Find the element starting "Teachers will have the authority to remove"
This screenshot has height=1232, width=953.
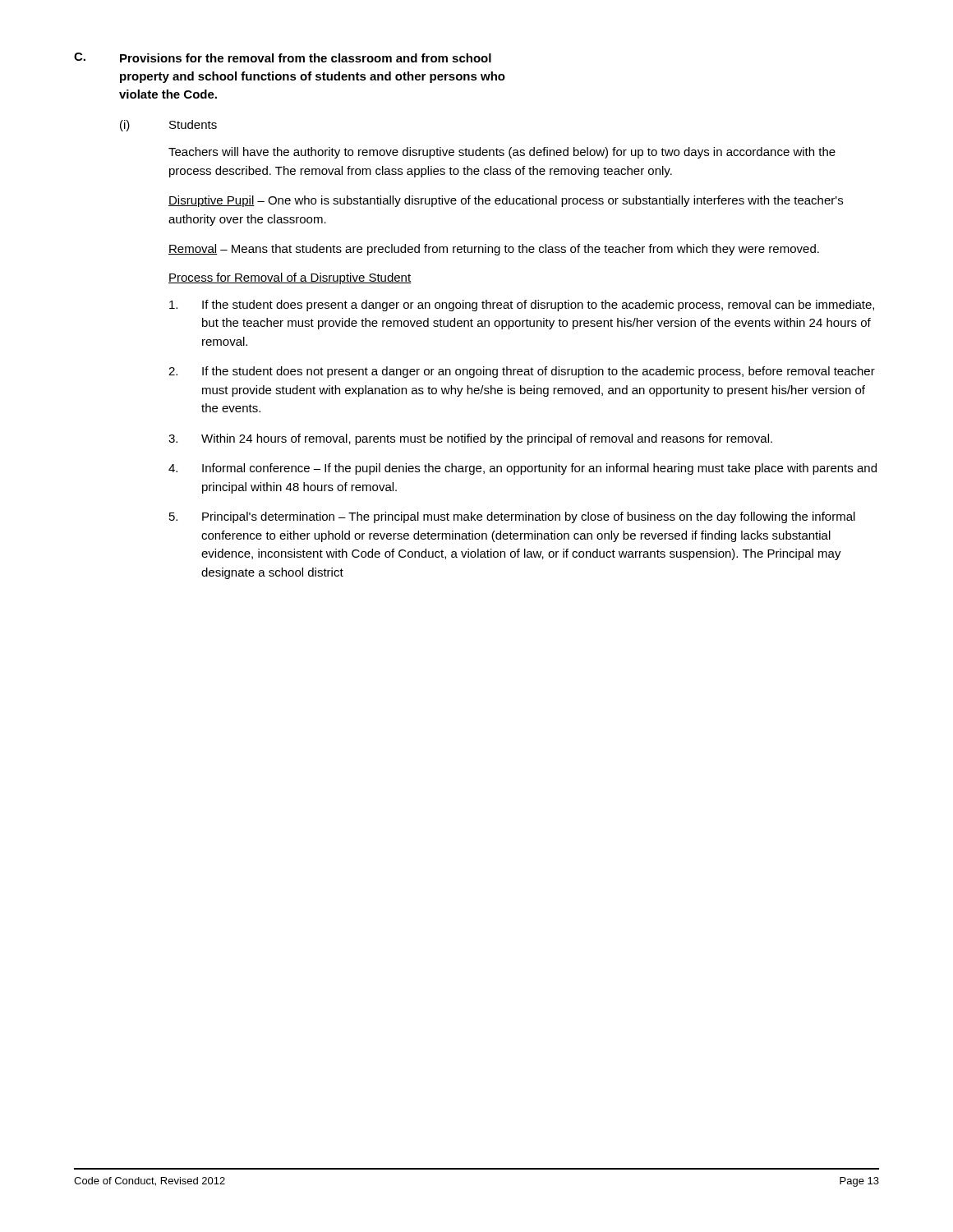pyautogui.click(x=502, y=161)
